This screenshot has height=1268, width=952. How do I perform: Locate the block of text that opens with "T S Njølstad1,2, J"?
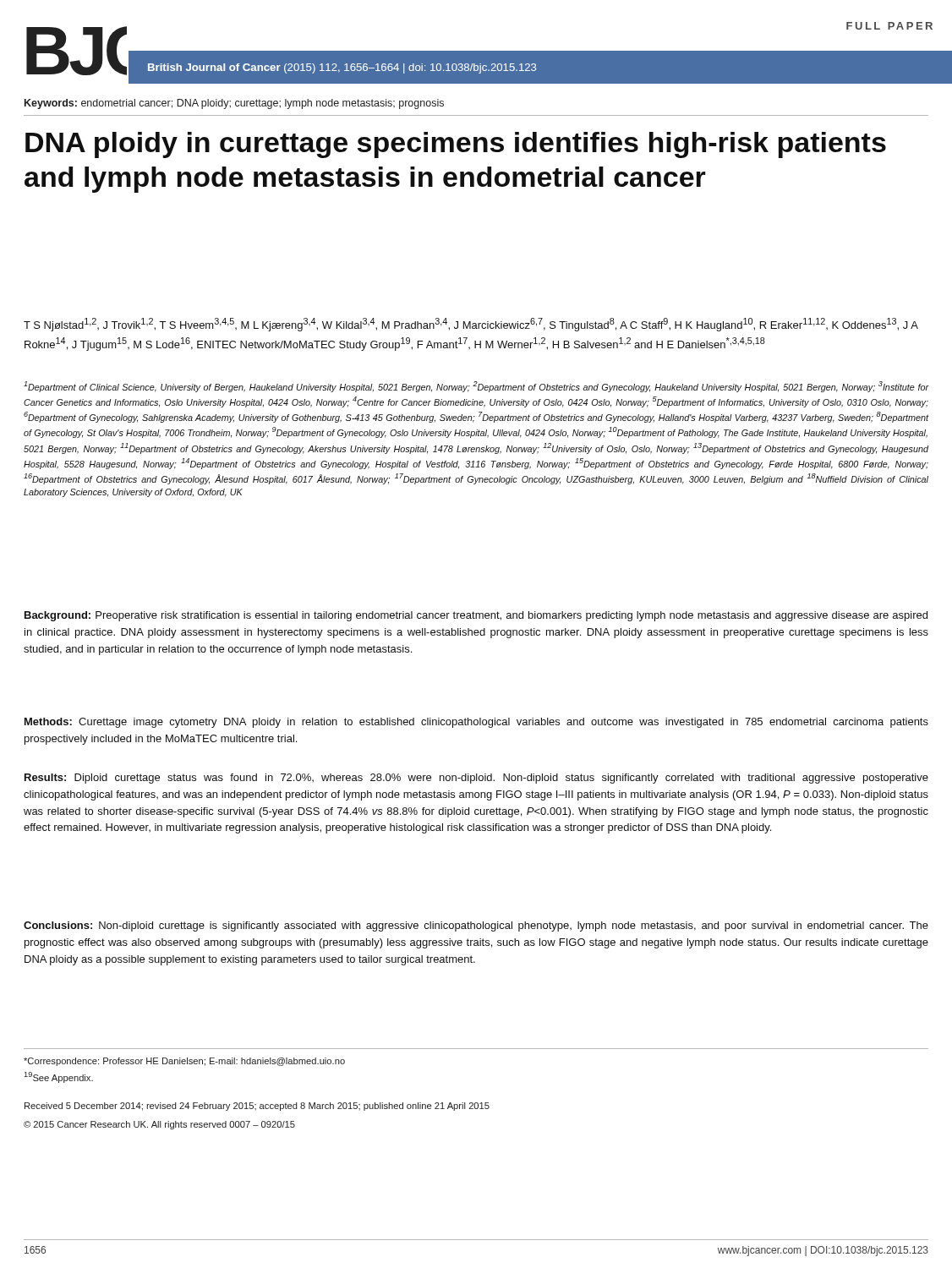471,334
